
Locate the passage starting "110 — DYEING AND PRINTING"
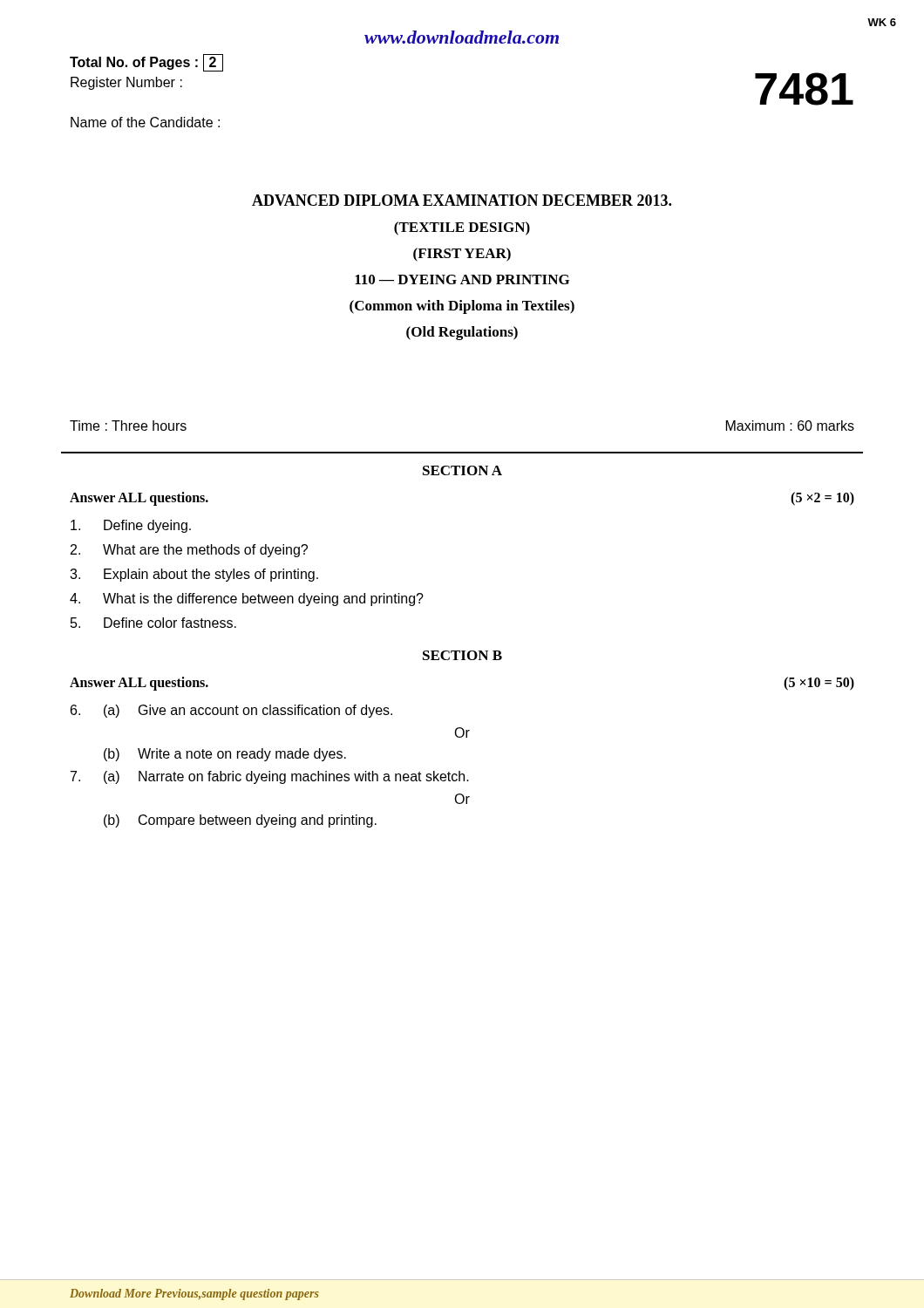[462, 279]
